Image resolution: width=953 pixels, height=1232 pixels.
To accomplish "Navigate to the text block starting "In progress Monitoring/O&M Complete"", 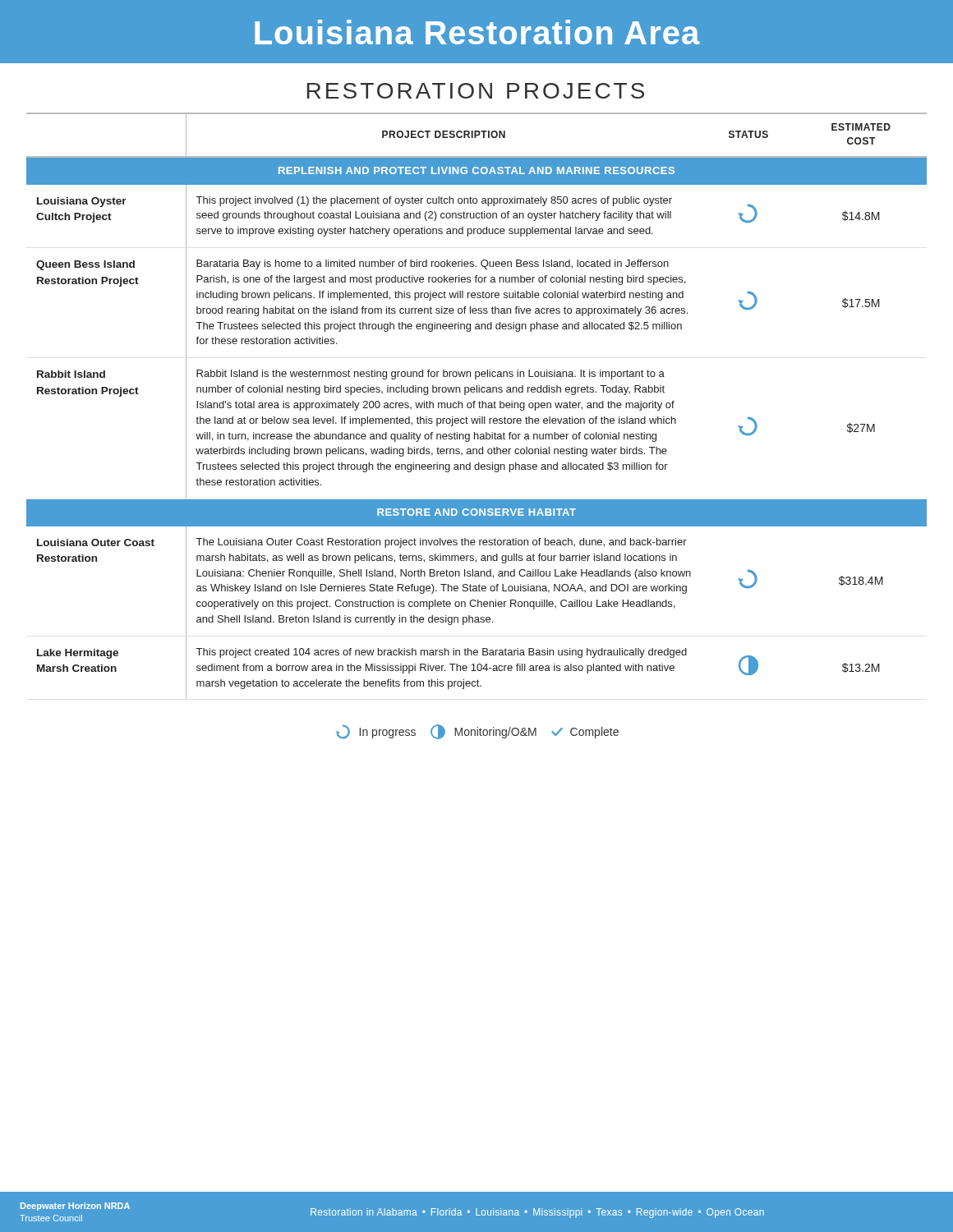I will (476, 732).
